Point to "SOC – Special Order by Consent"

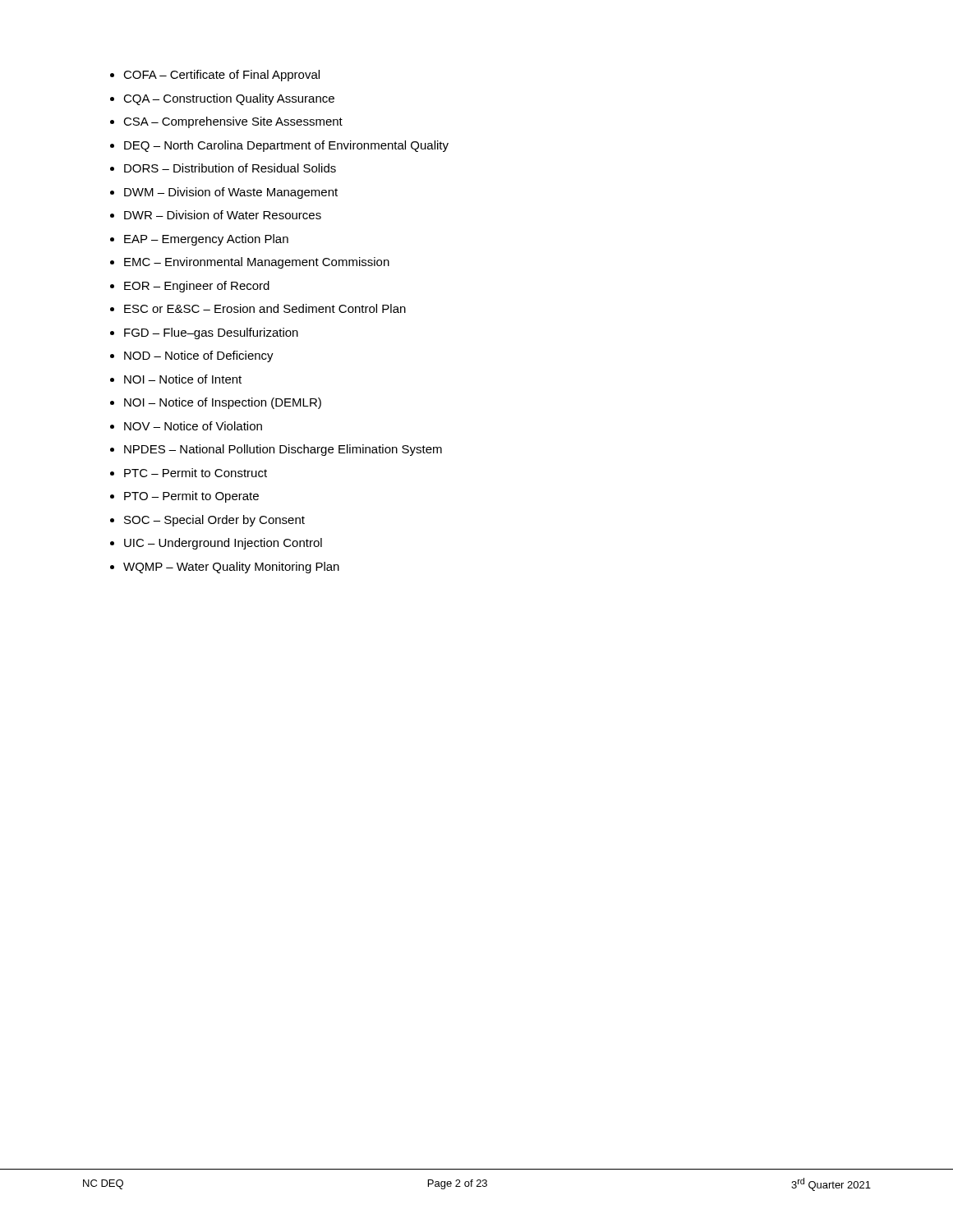click(214, 519)
